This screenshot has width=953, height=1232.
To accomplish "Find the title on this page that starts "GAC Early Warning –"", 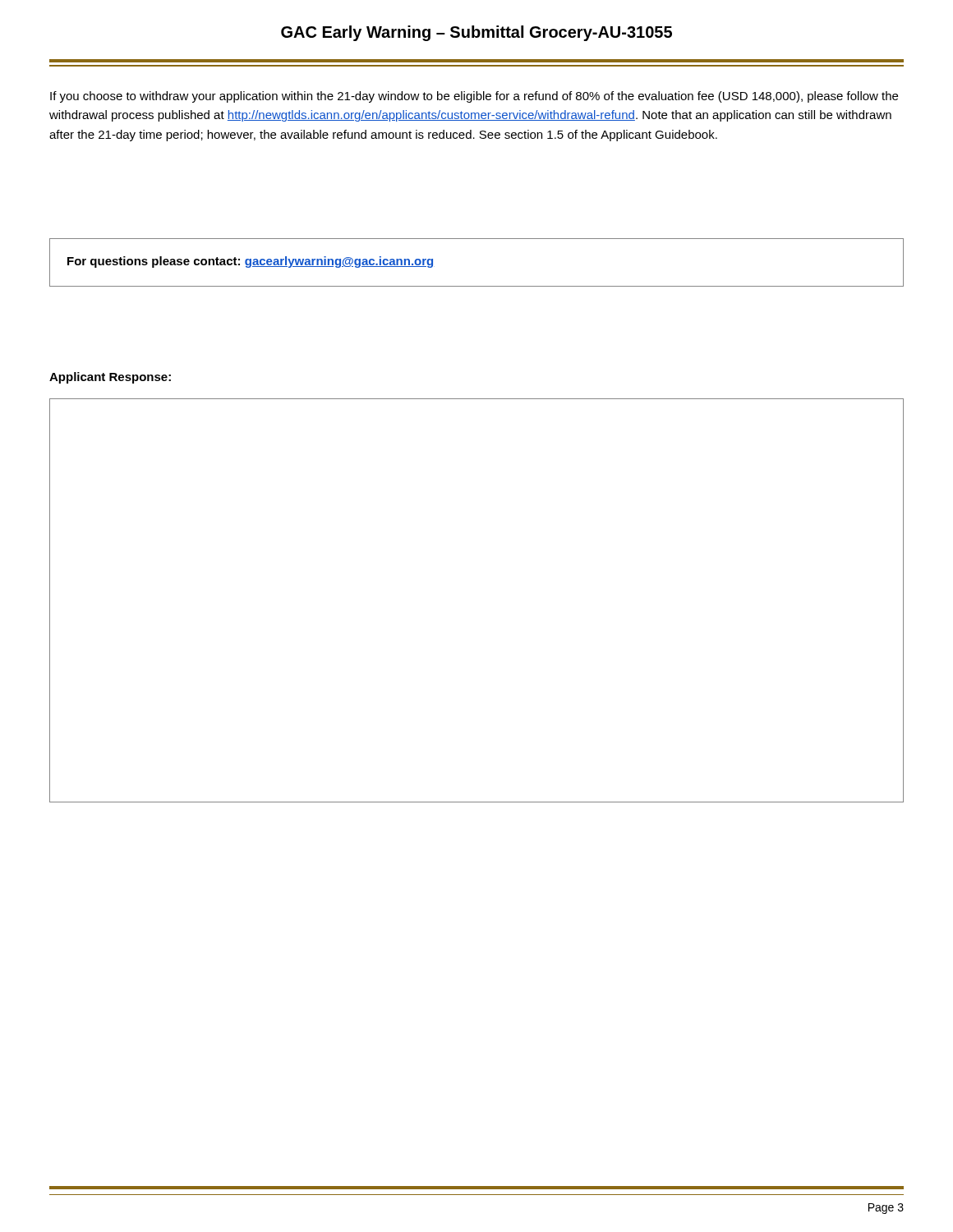I will pyautogui.click(x=476, y=32).
